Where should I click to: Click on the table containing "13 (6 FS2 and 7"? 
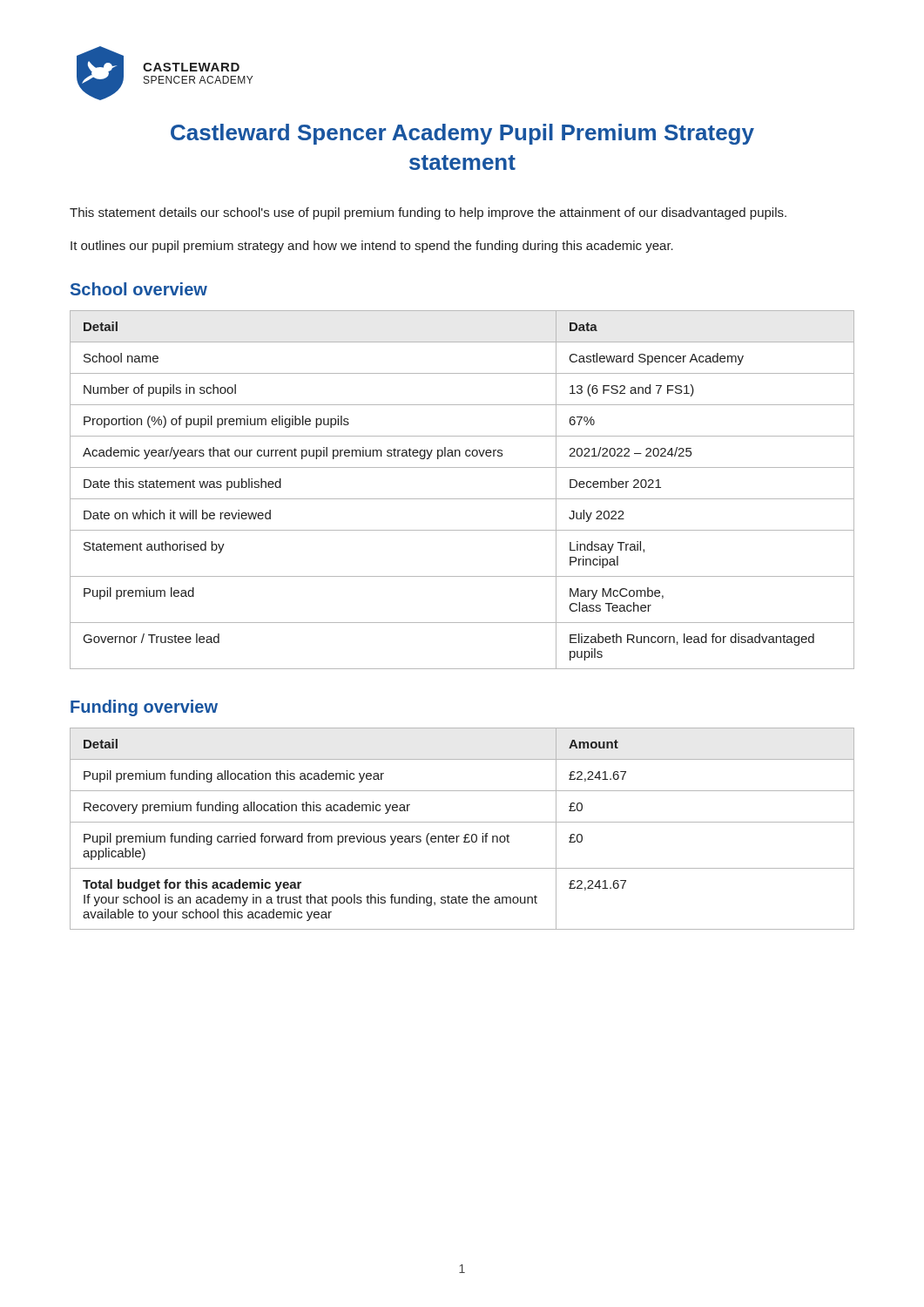coord(462,490)
